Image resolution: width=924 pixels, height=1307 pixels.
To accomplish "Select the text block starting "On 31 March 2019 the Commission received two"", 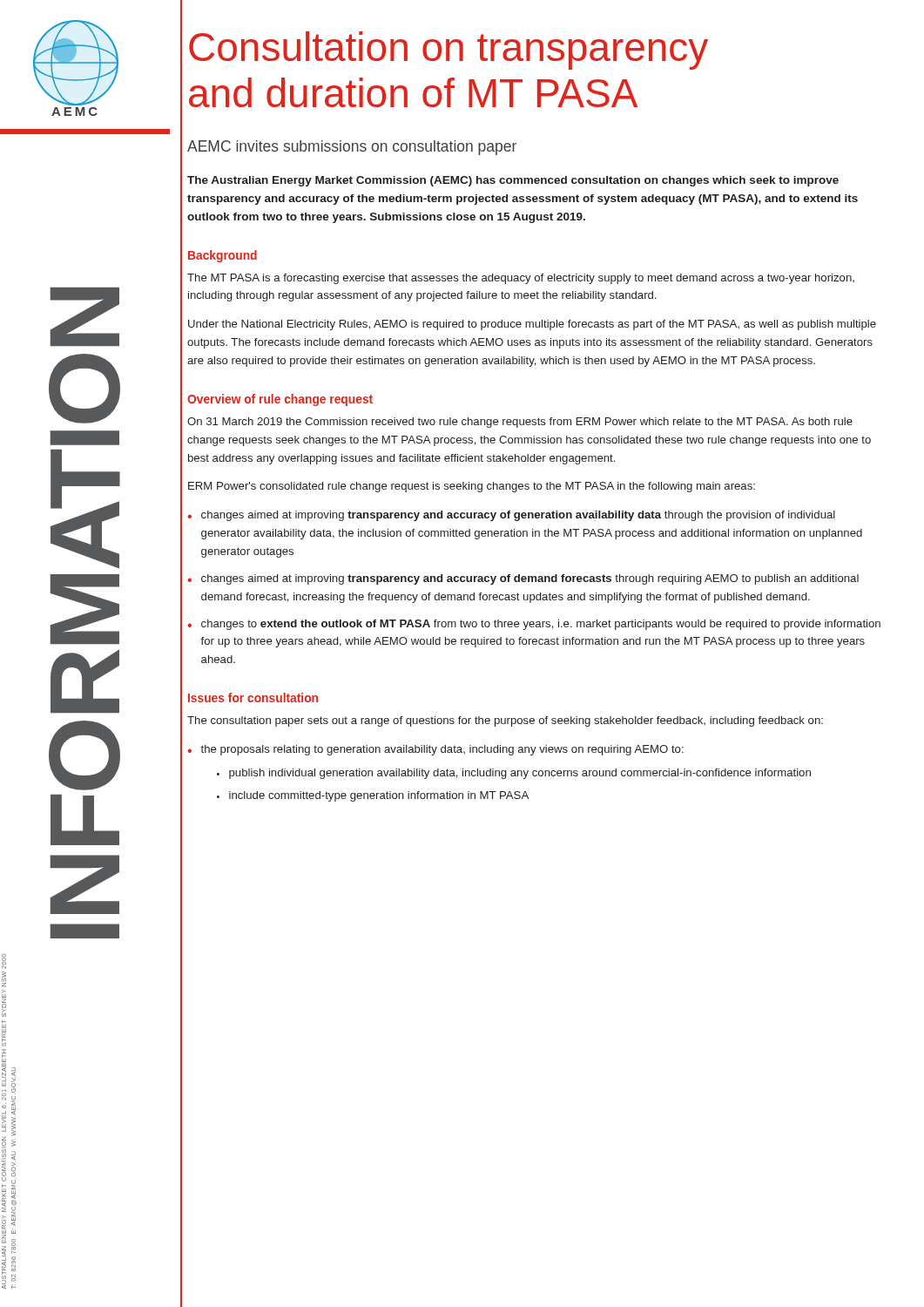I will point(529,439).
